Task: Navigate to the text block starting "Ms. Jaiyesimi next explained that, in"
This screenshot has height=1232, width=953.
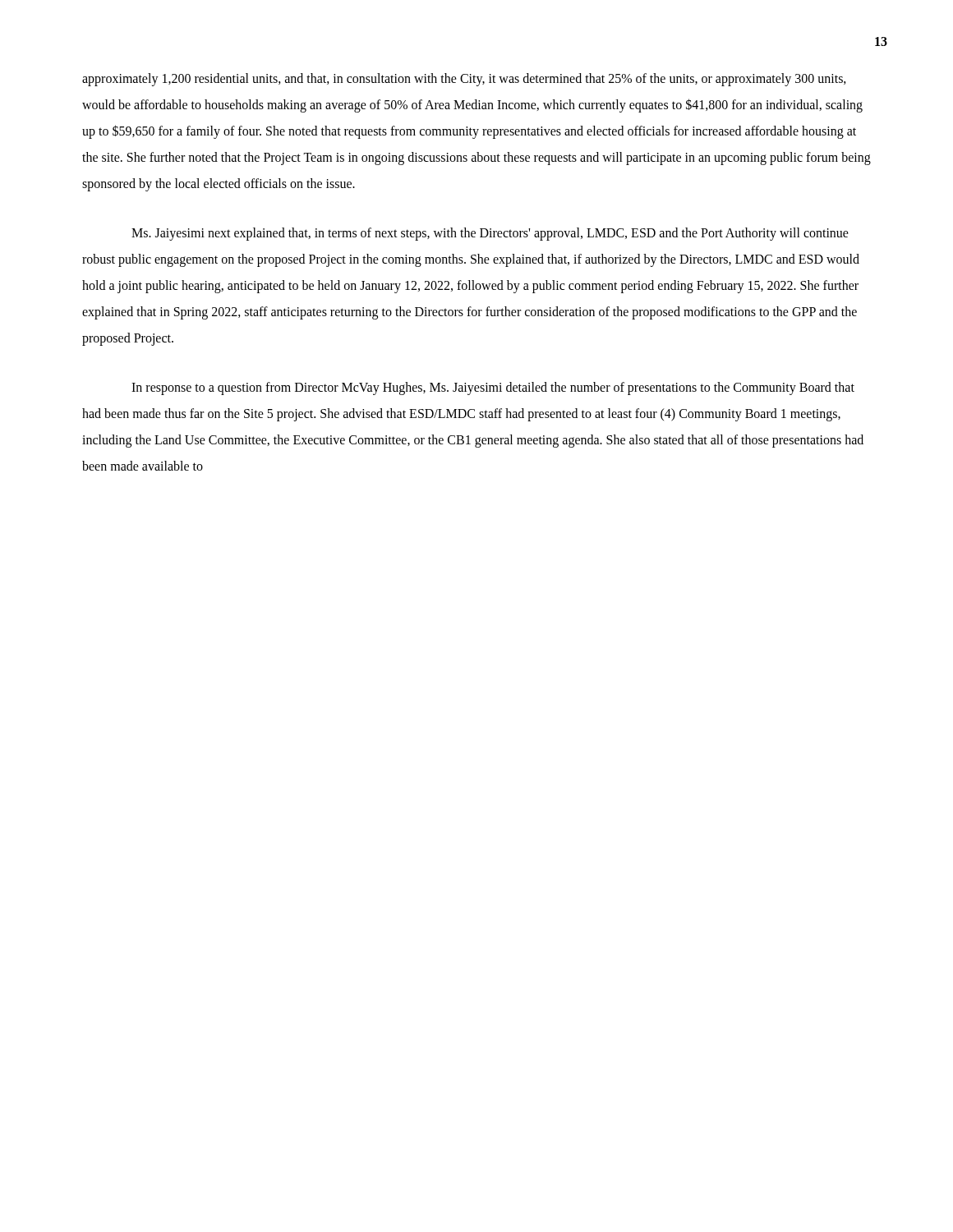Action: pyautogui.click(x=471, y=285)
